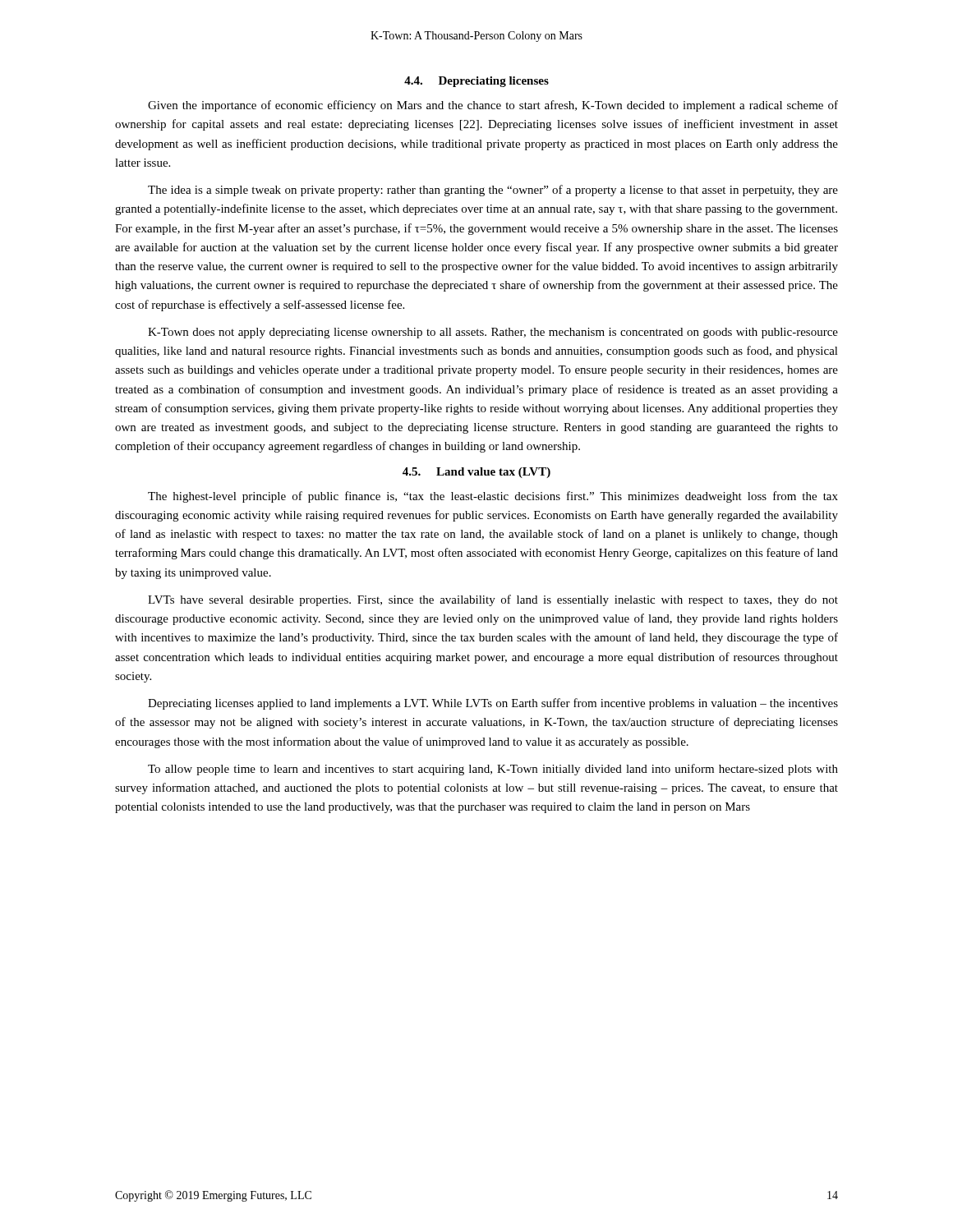Select the text block starting "To allow people time to learn and"
Image resolution: width=953 pixels, height=1232 pixels.
[476, 788]
